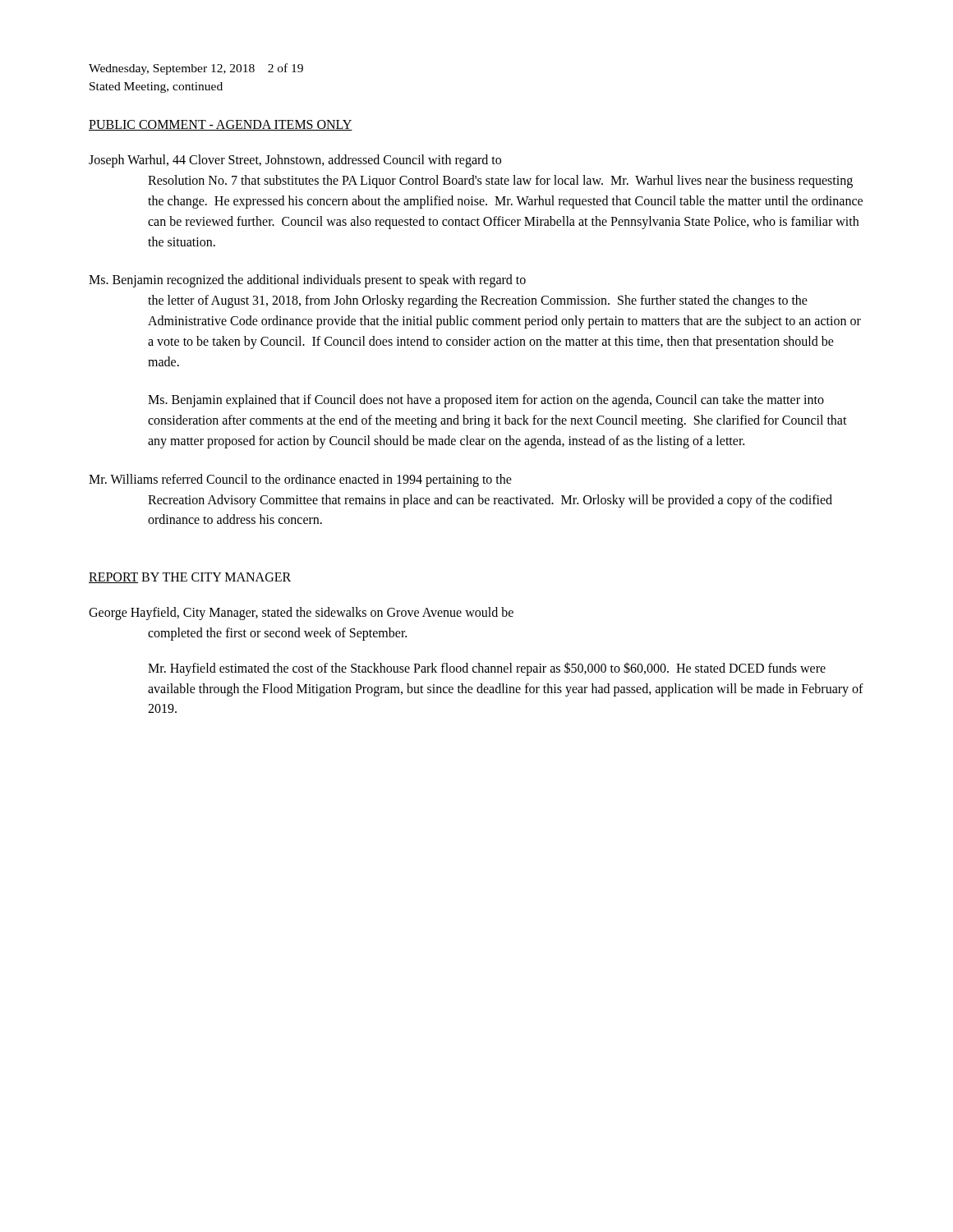
Task: Point to the block starting "Ms. Benjamin recognized the additional individuals"
Action: pyautogui.click(x=476, y=321)
